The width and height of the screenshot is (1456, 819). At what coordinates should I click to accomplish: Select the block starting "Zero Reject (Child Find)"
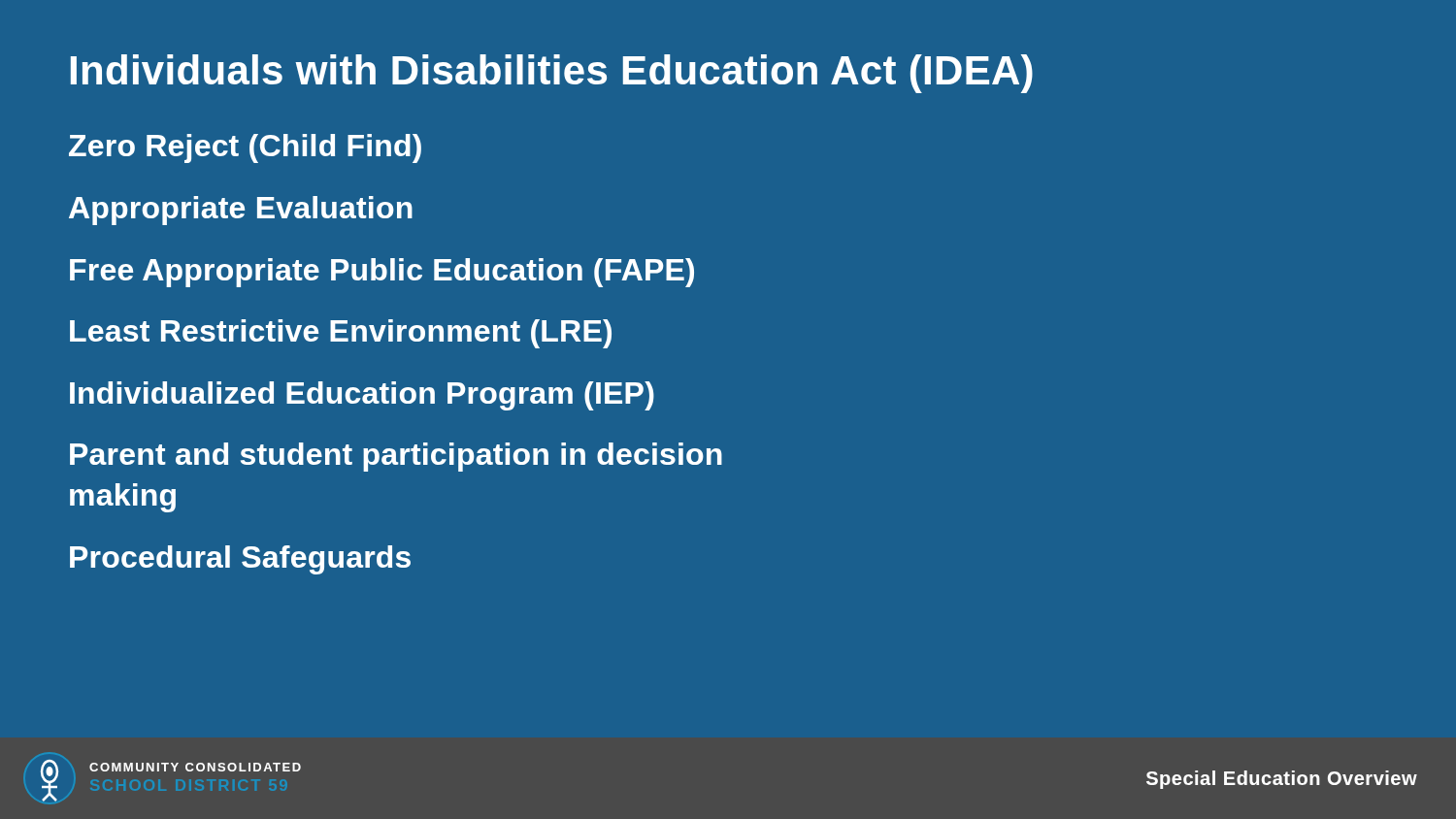pos(245,146)
